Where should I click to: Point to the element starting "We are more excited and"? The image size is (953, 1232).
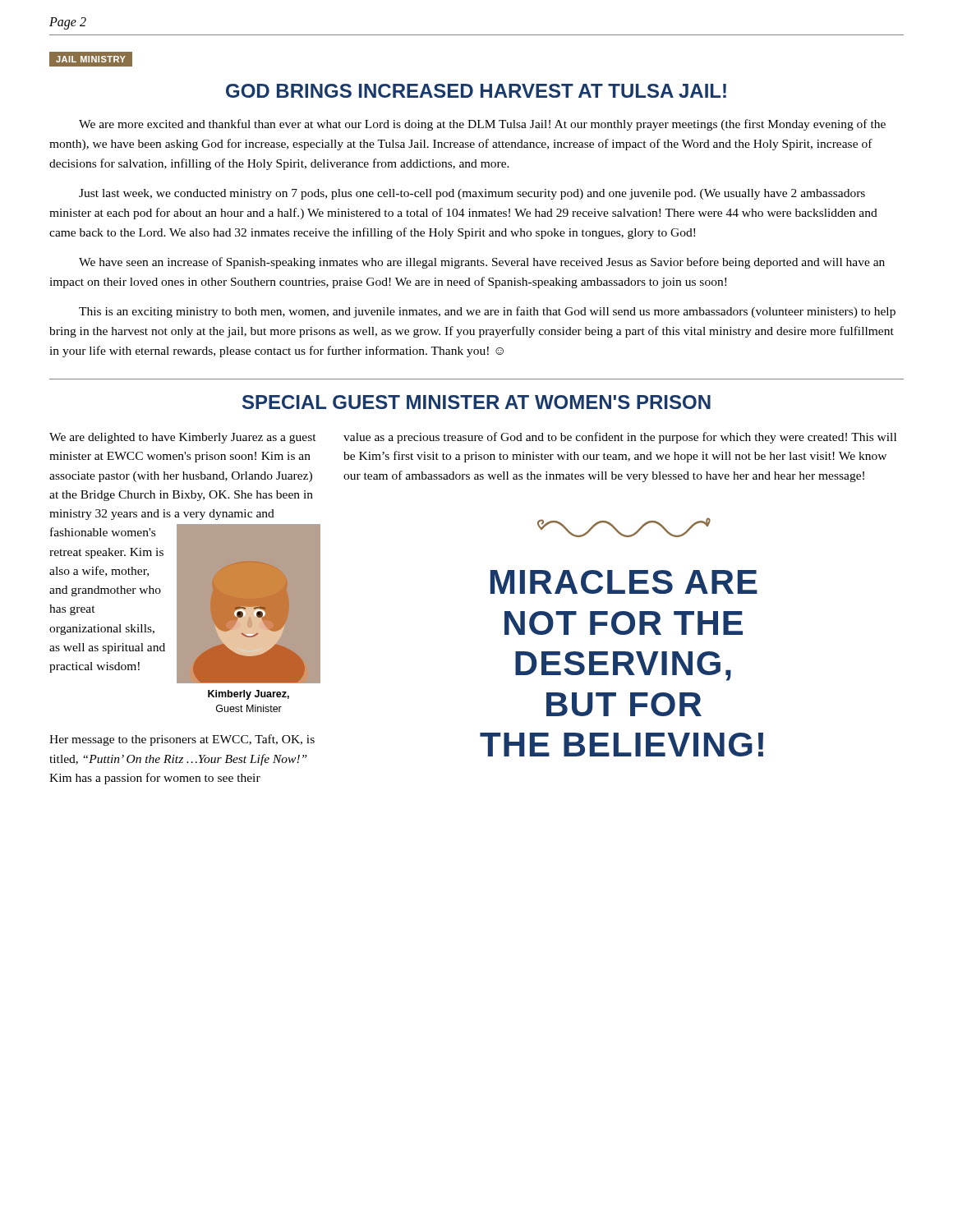(x=468, y=143)
